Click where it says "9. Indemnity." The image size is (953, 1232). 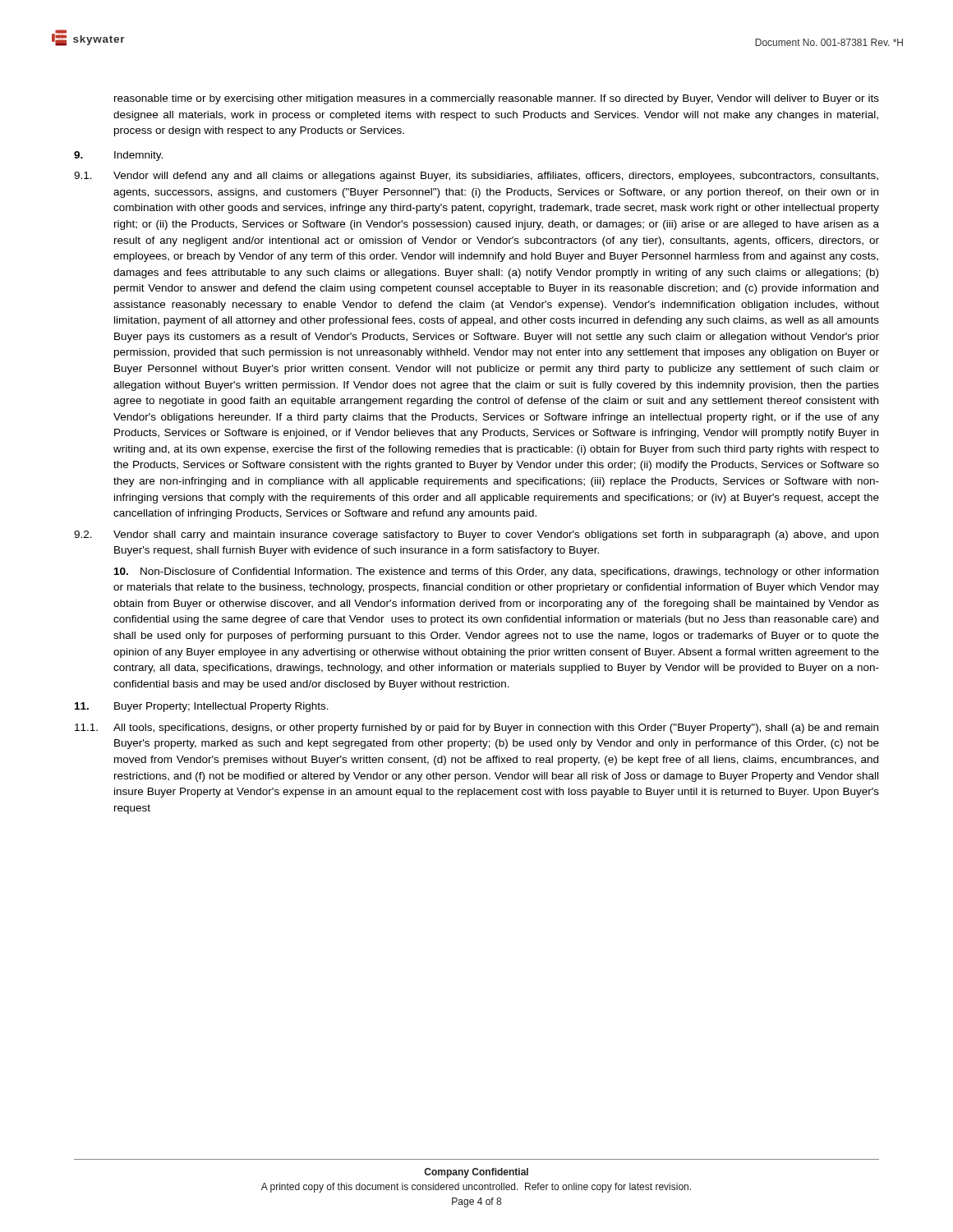[118, 156]
